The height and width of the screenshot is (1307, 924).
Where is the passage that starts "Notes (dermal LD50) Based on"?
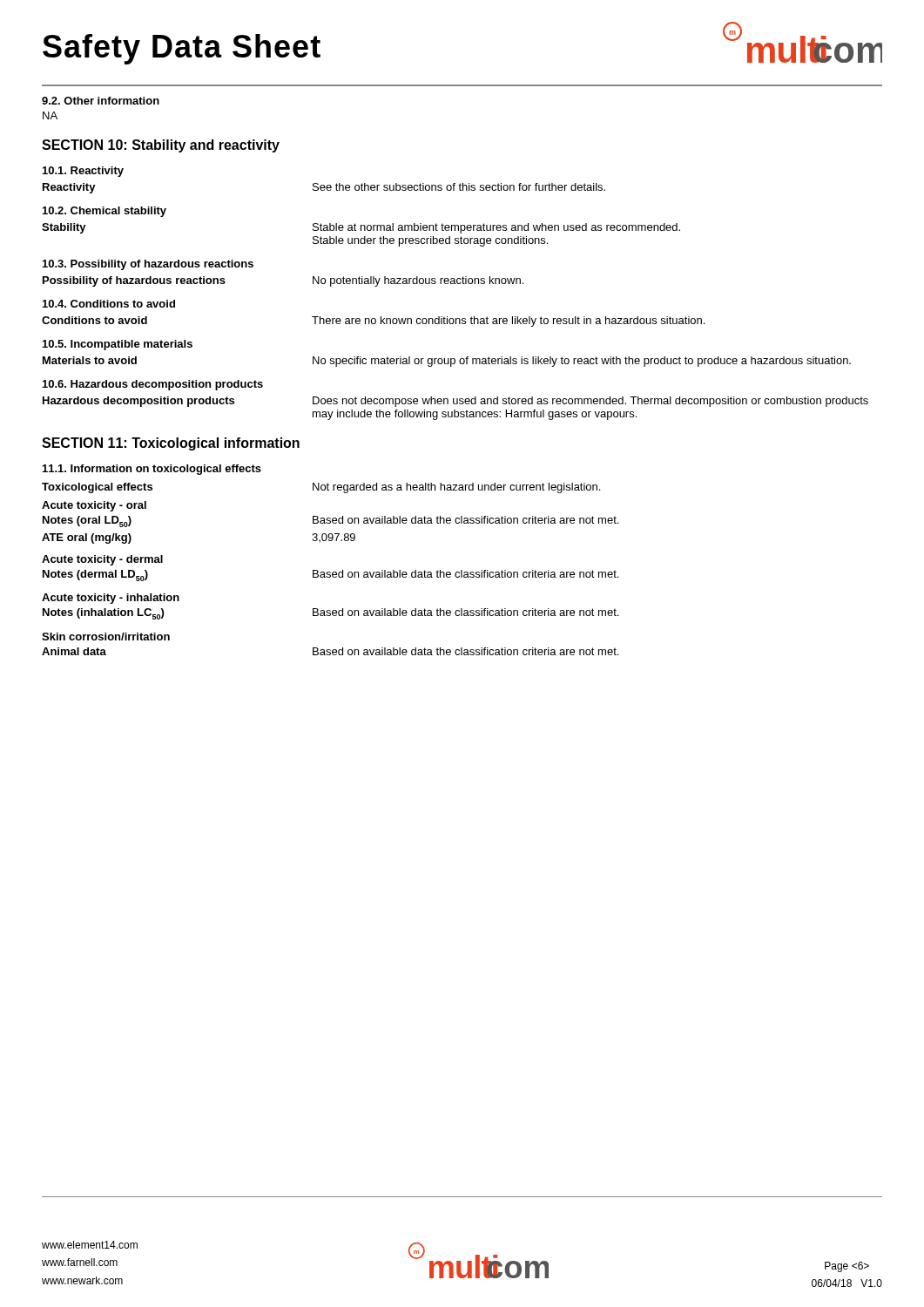(x=462, y=575)
